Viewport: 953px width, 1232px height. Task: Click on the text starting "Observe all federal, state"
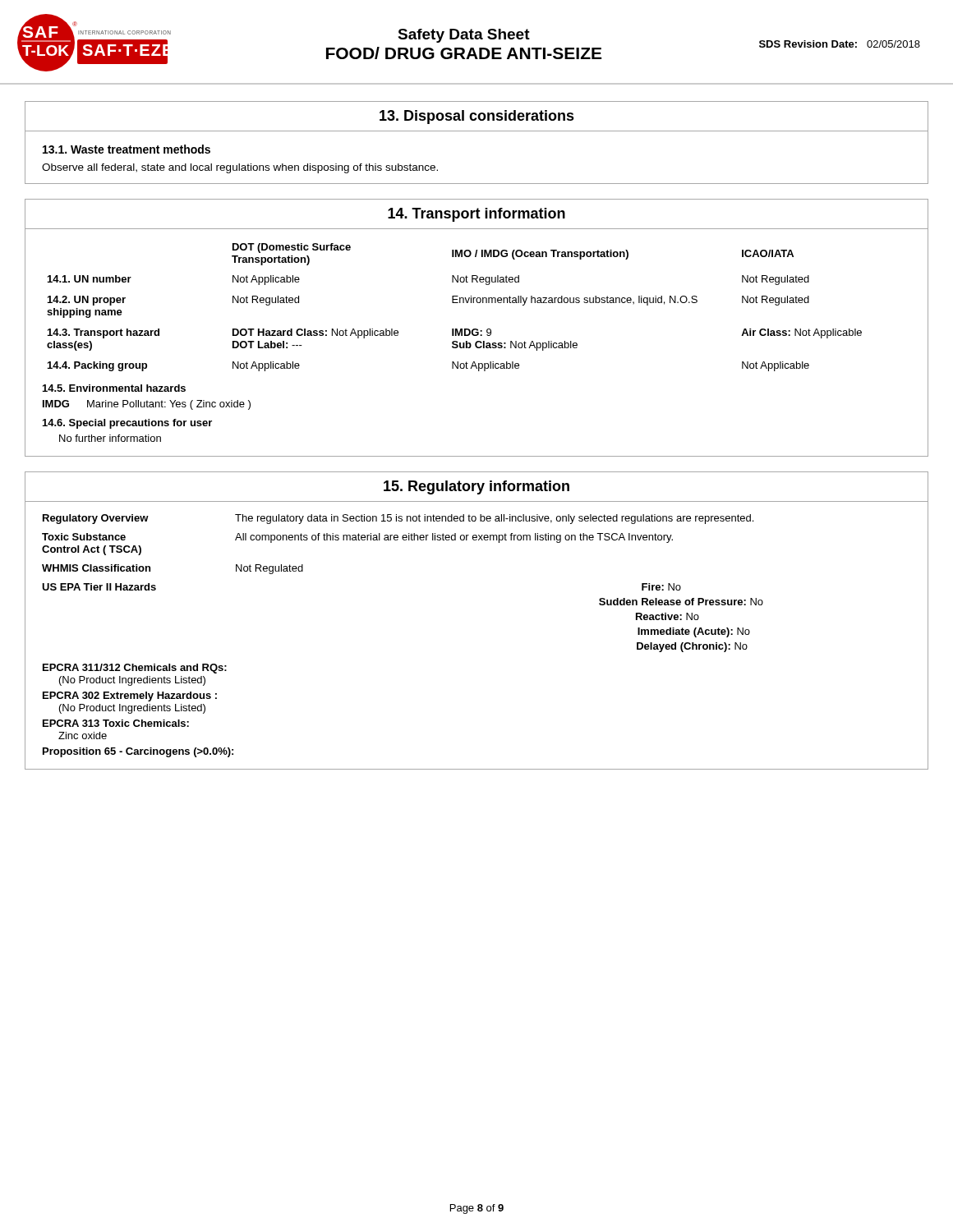coord(240,167)
